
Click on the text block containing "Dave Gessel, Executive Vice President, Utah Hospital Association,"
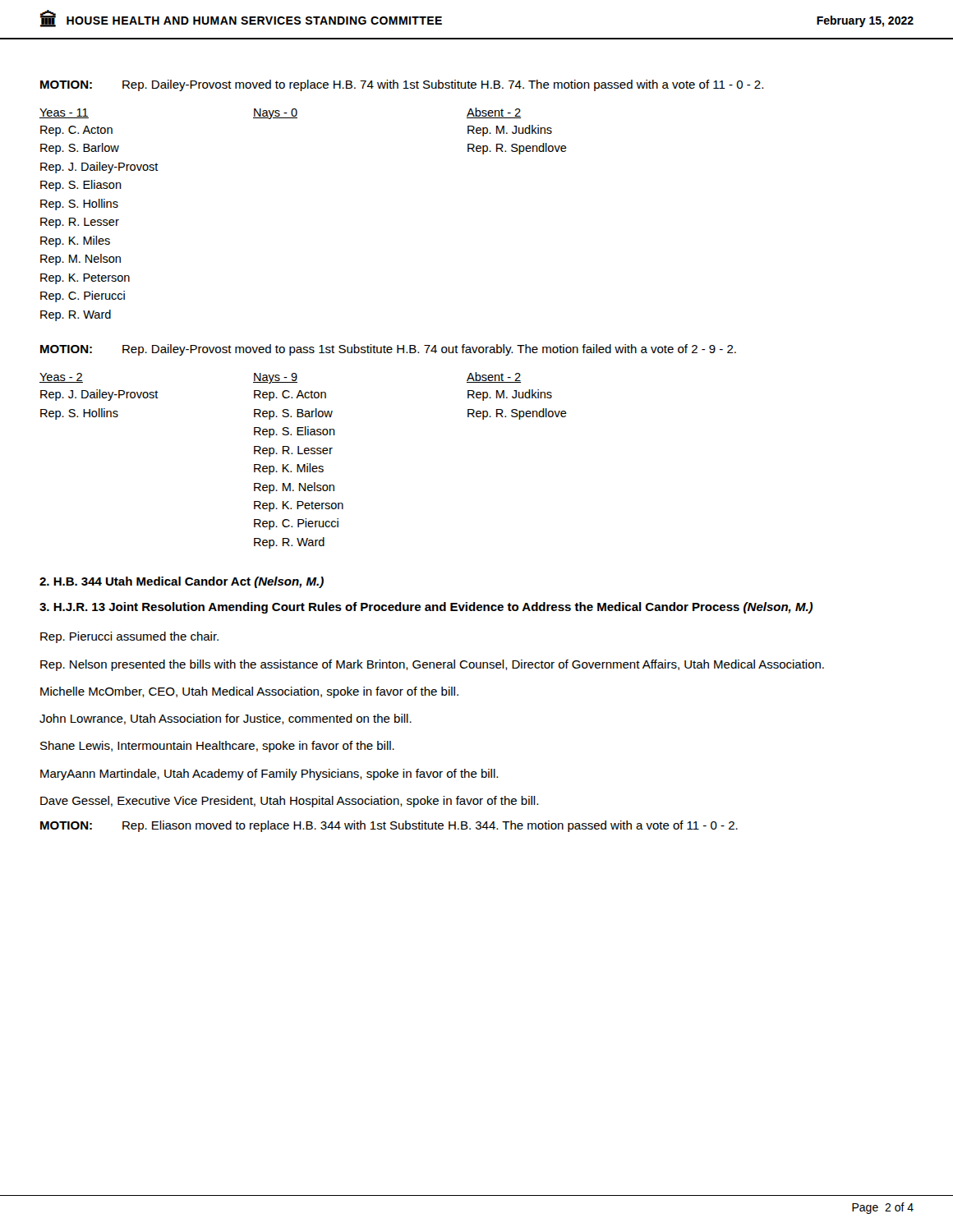[289, 800]
